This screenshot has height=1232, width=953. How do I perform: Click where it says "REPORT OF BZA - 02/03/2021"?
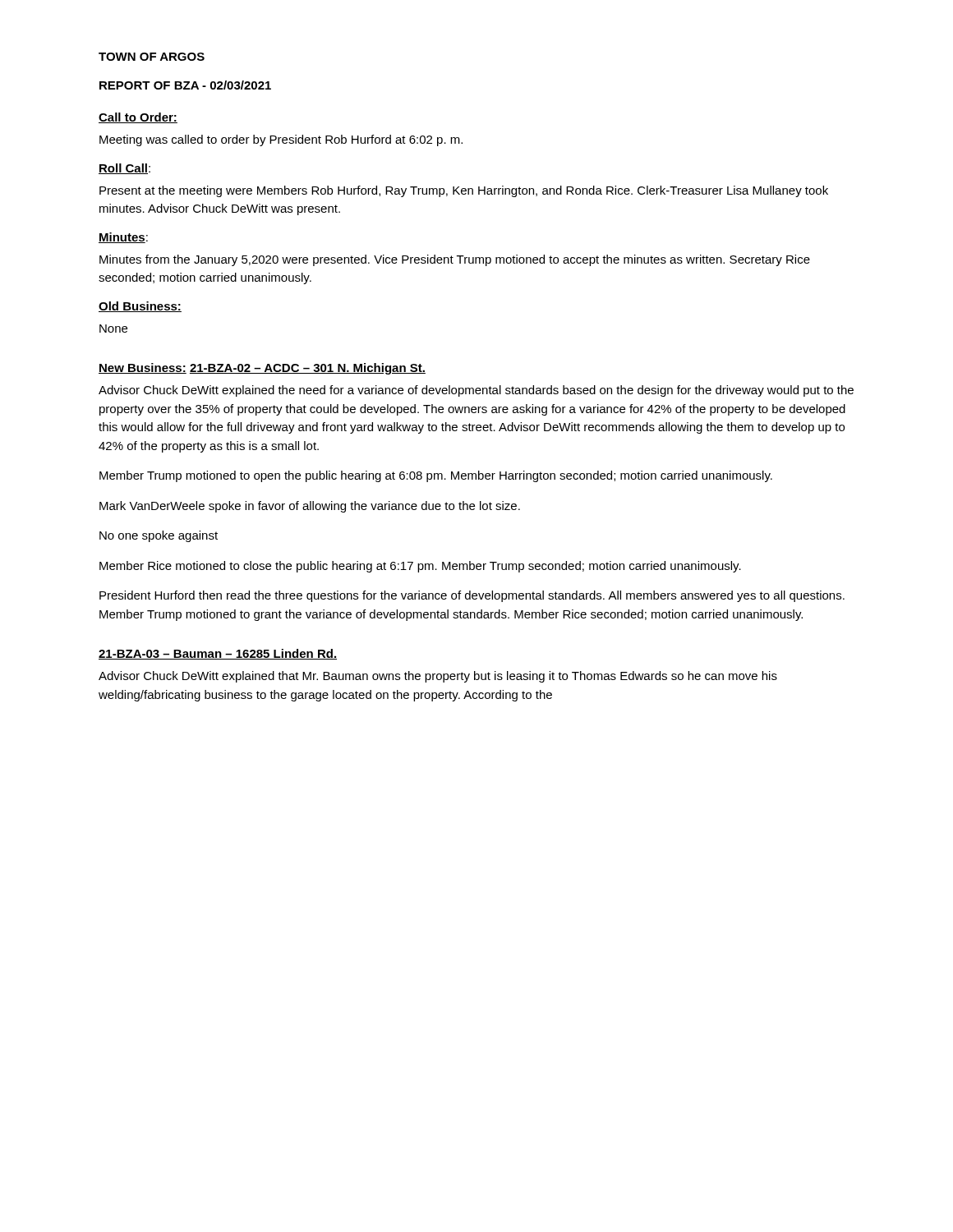tap(185, 85)
